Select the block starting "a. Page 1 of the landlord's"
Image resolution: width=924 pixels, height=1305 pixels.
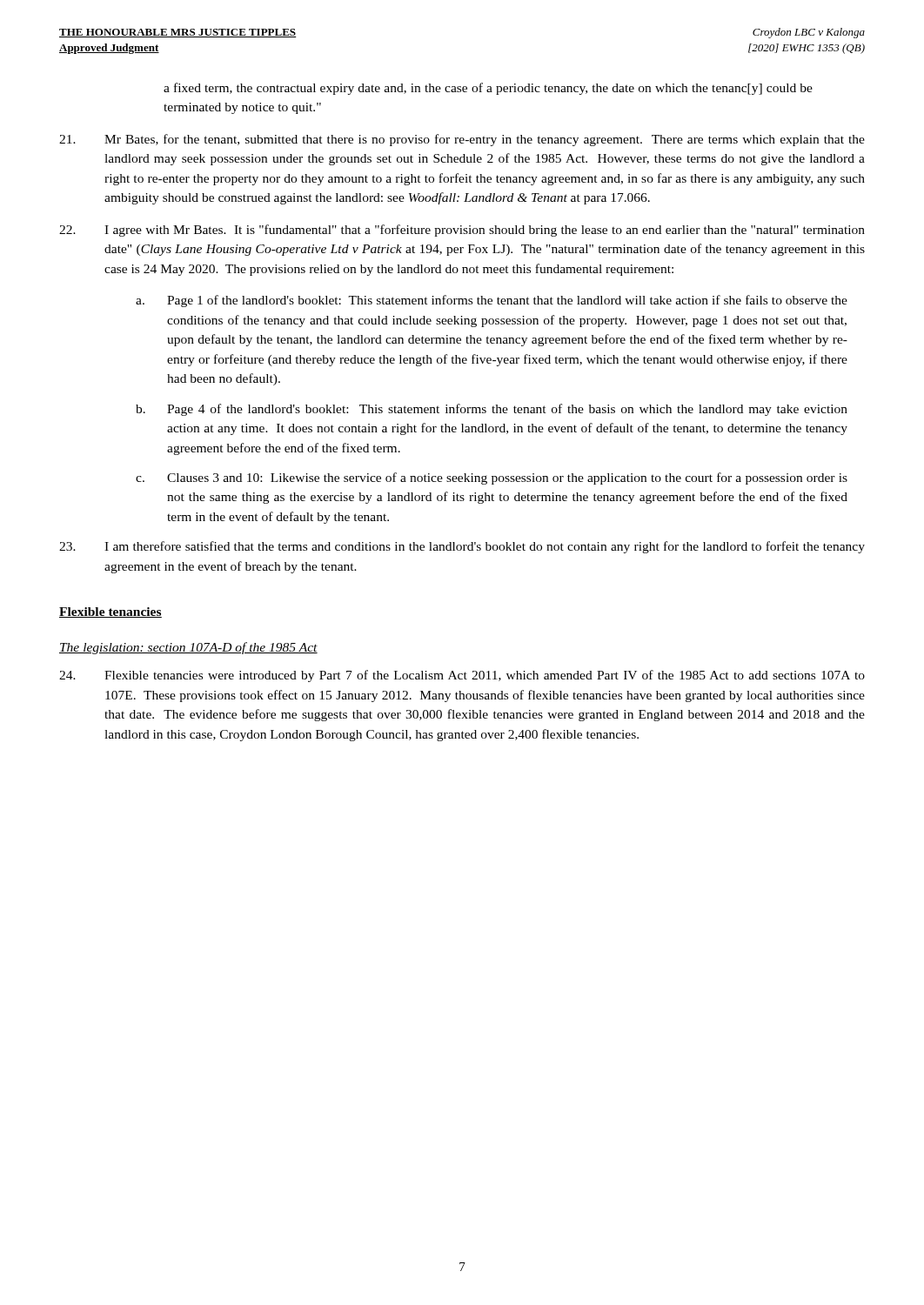(480, 340)
